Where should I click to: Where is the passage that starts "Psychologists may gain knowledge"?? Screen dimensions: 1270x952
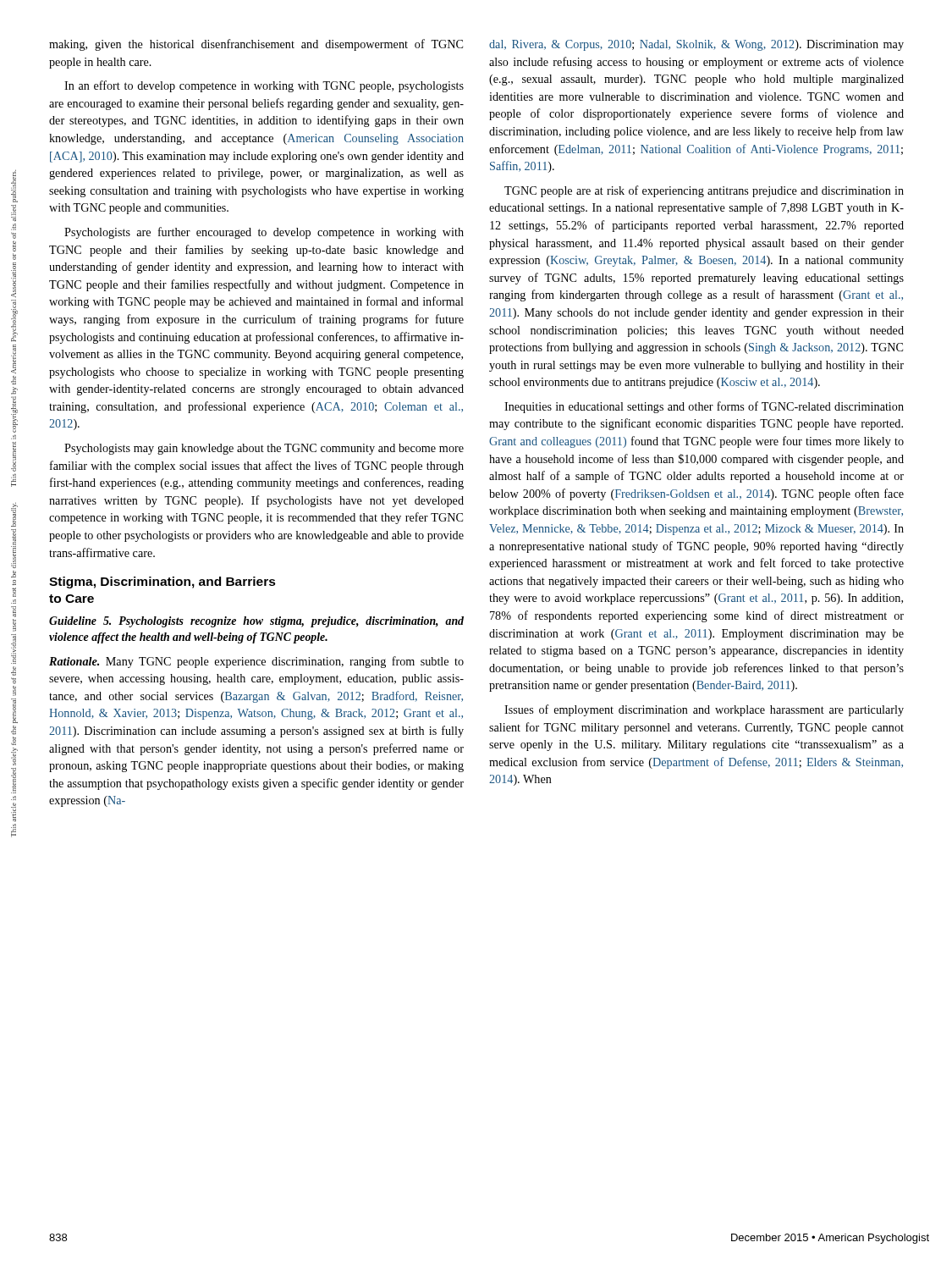point(256,500)
